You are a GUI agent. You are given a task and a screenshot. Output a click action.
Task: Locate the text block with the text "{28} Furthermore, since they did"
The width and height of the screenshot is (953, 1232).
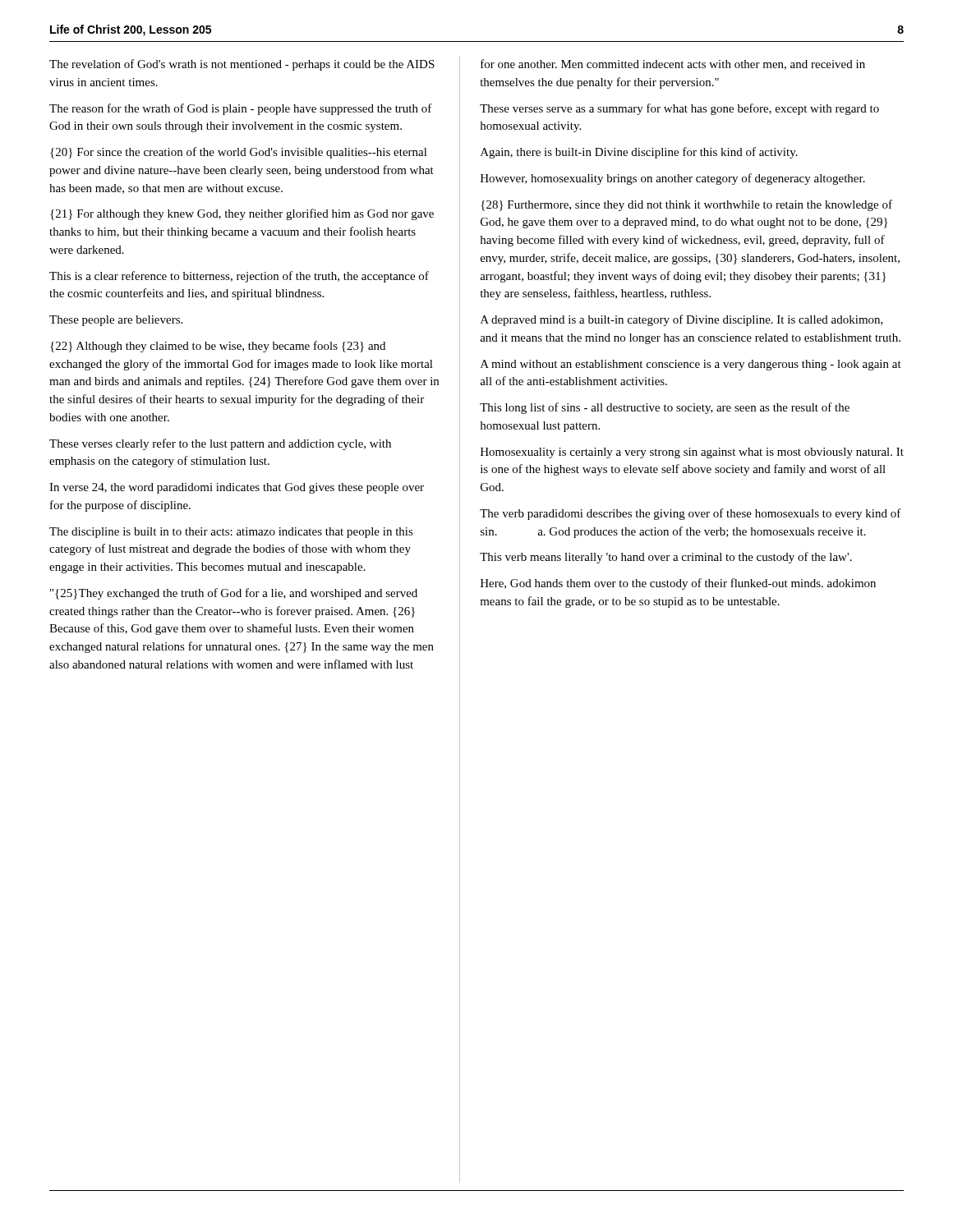[692, 249]
